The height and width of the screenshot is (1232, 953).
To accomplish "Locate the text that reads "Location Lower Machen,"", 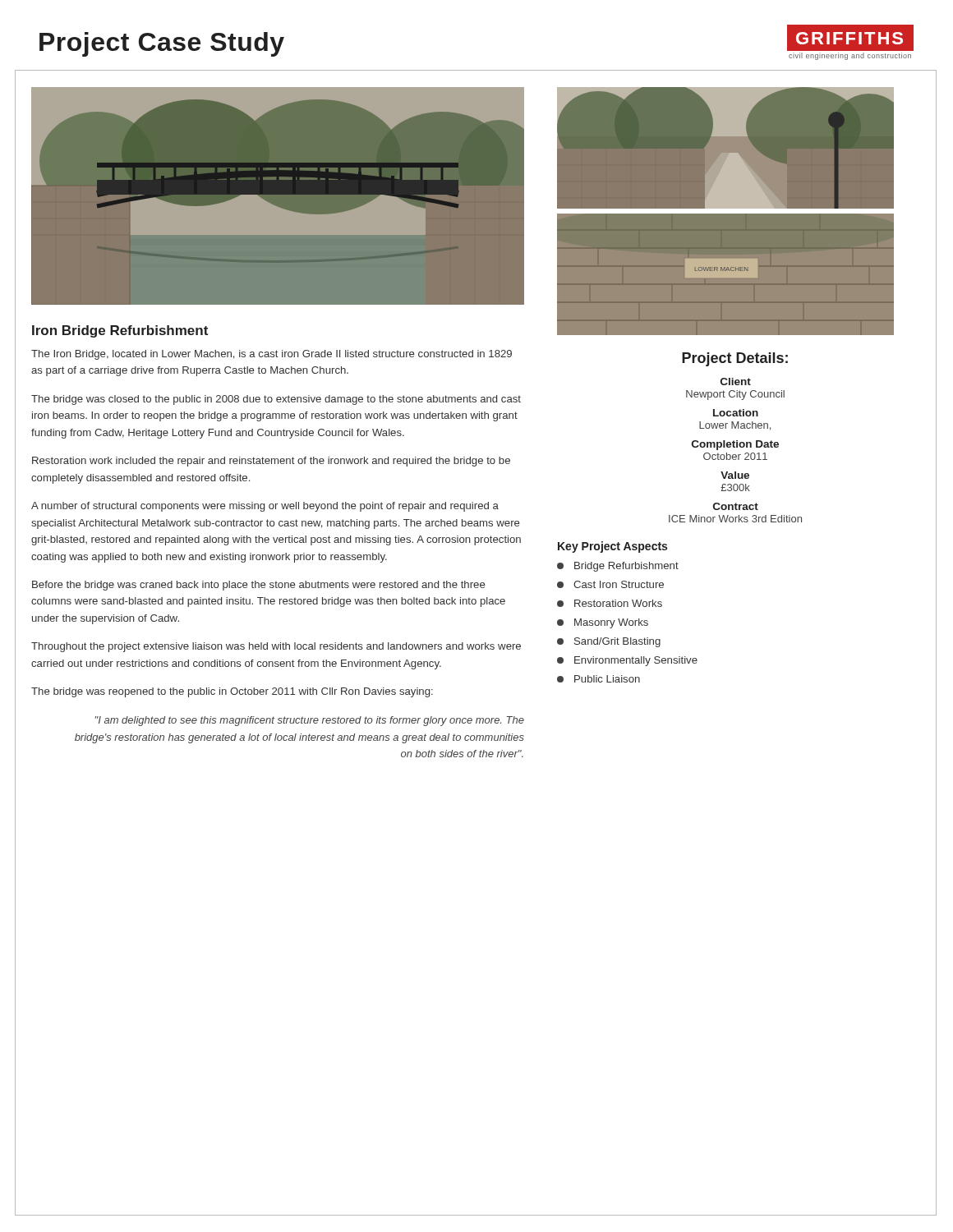I will coord(735,419).
